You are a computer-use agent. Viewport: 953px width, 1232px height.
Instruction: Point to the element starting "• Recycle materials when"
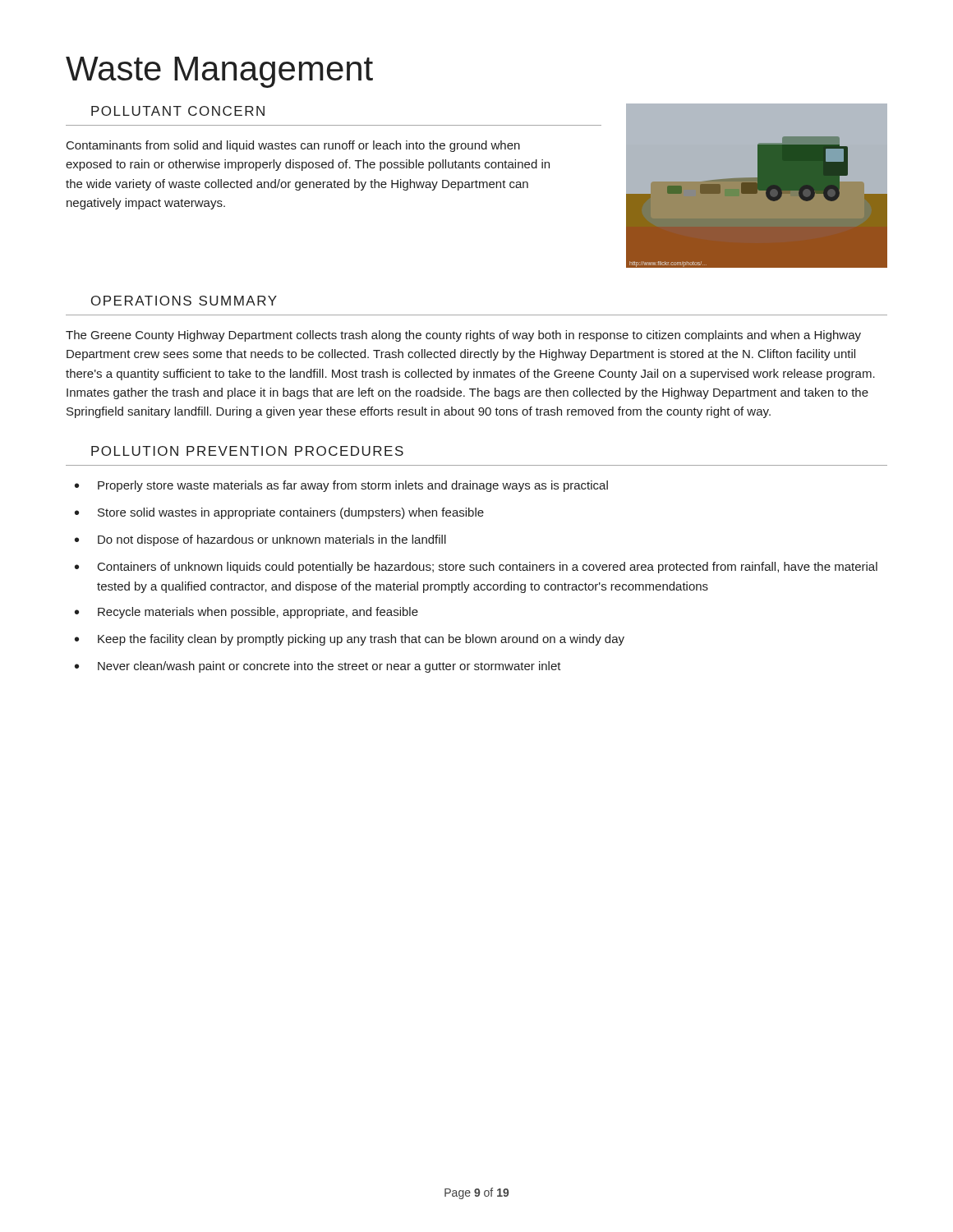coord(246,613)
